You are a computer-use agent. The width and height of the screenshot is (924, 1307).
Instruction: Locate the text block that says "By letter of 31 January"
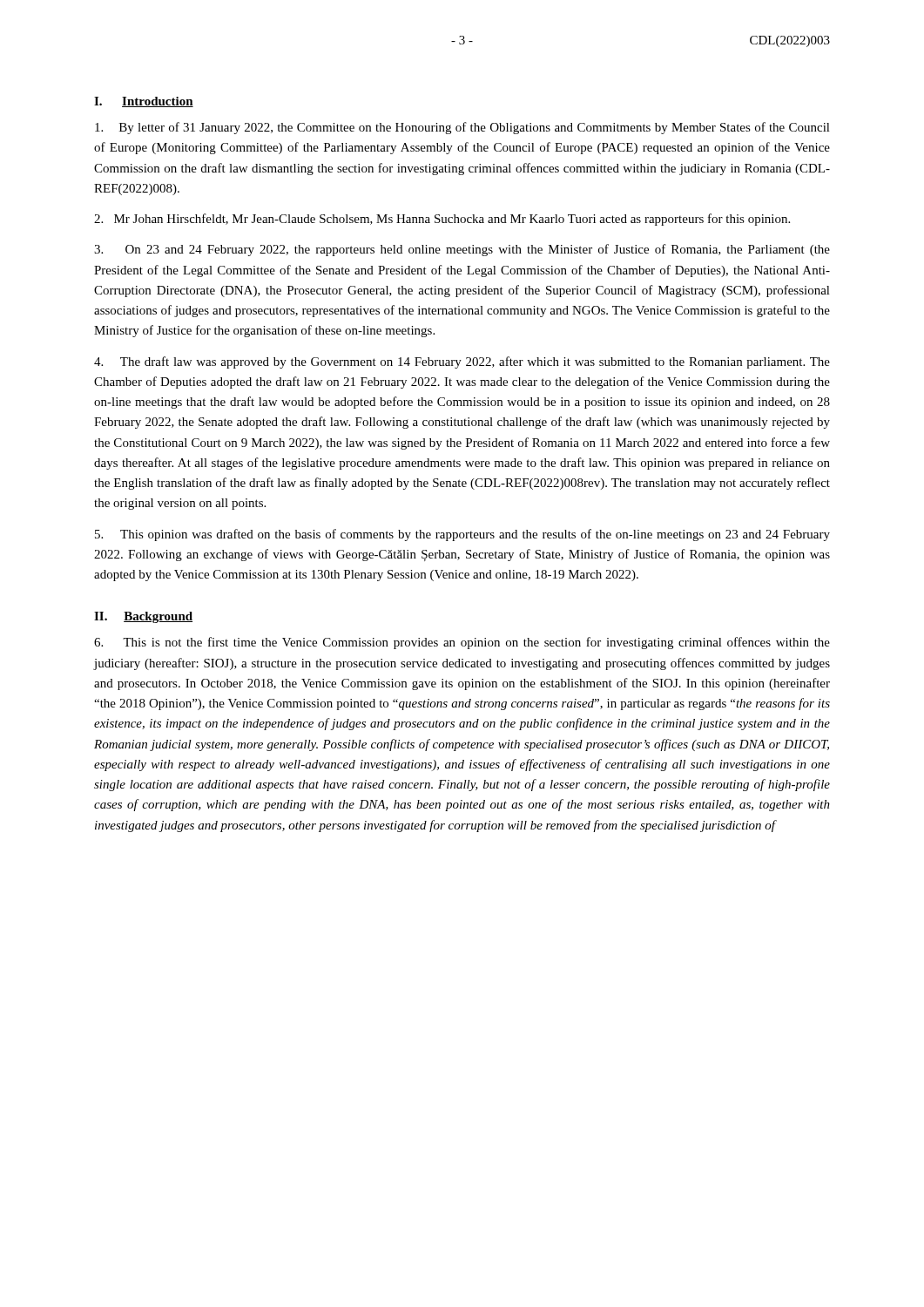click(462, 158)
